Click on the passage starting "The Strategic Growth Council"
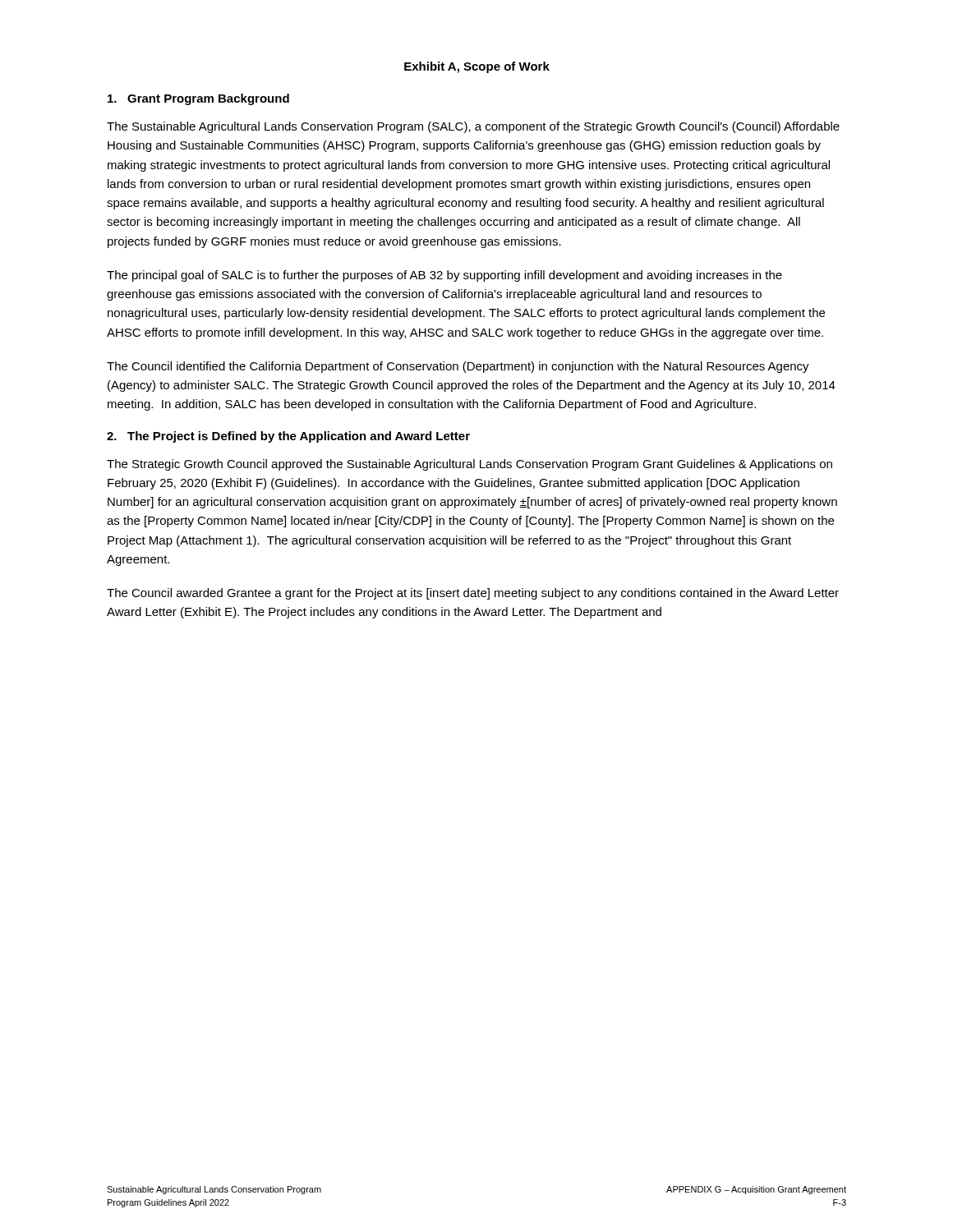 point(472,511)
